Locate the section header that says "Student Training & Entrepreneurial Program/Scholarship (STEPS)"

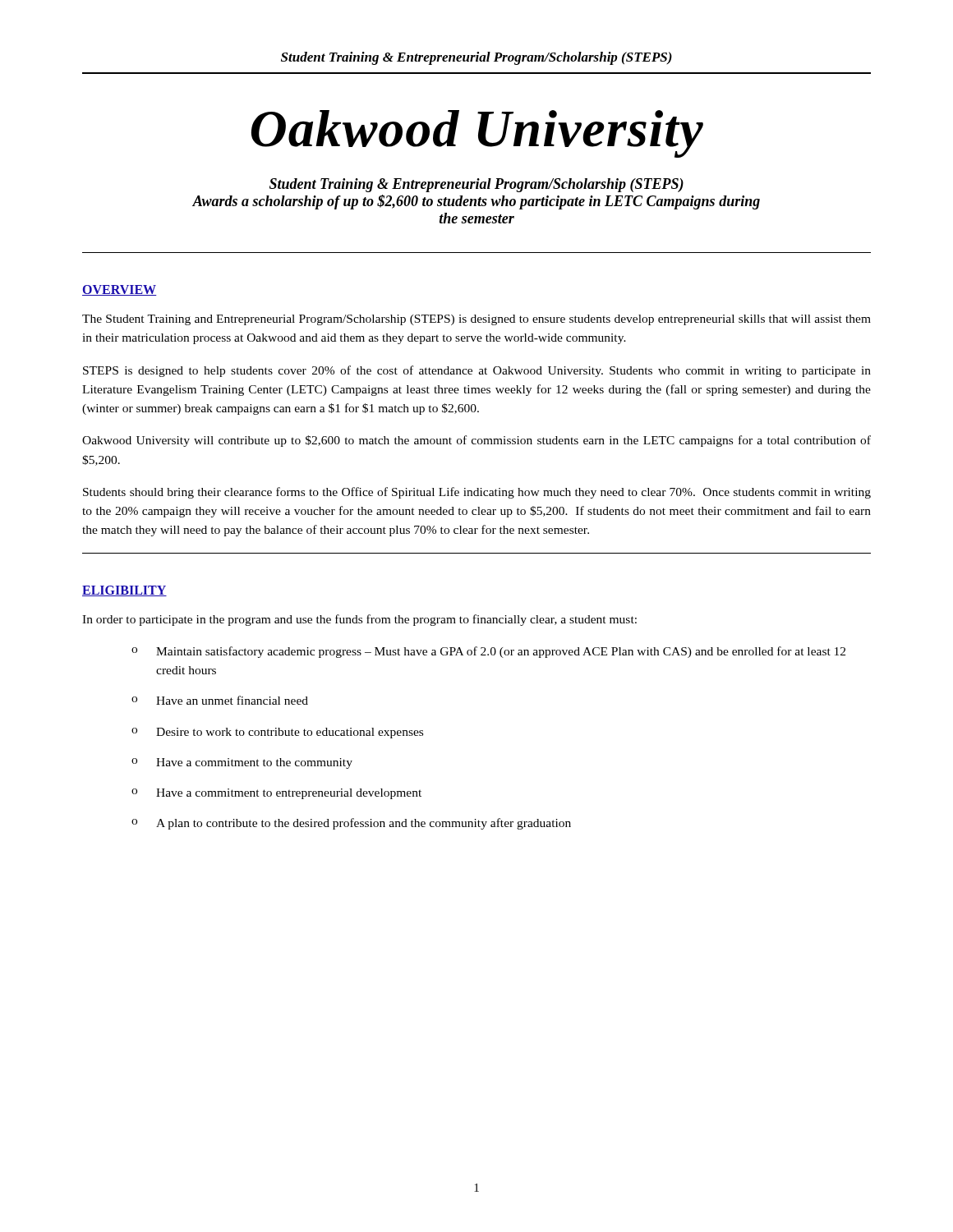476,202
